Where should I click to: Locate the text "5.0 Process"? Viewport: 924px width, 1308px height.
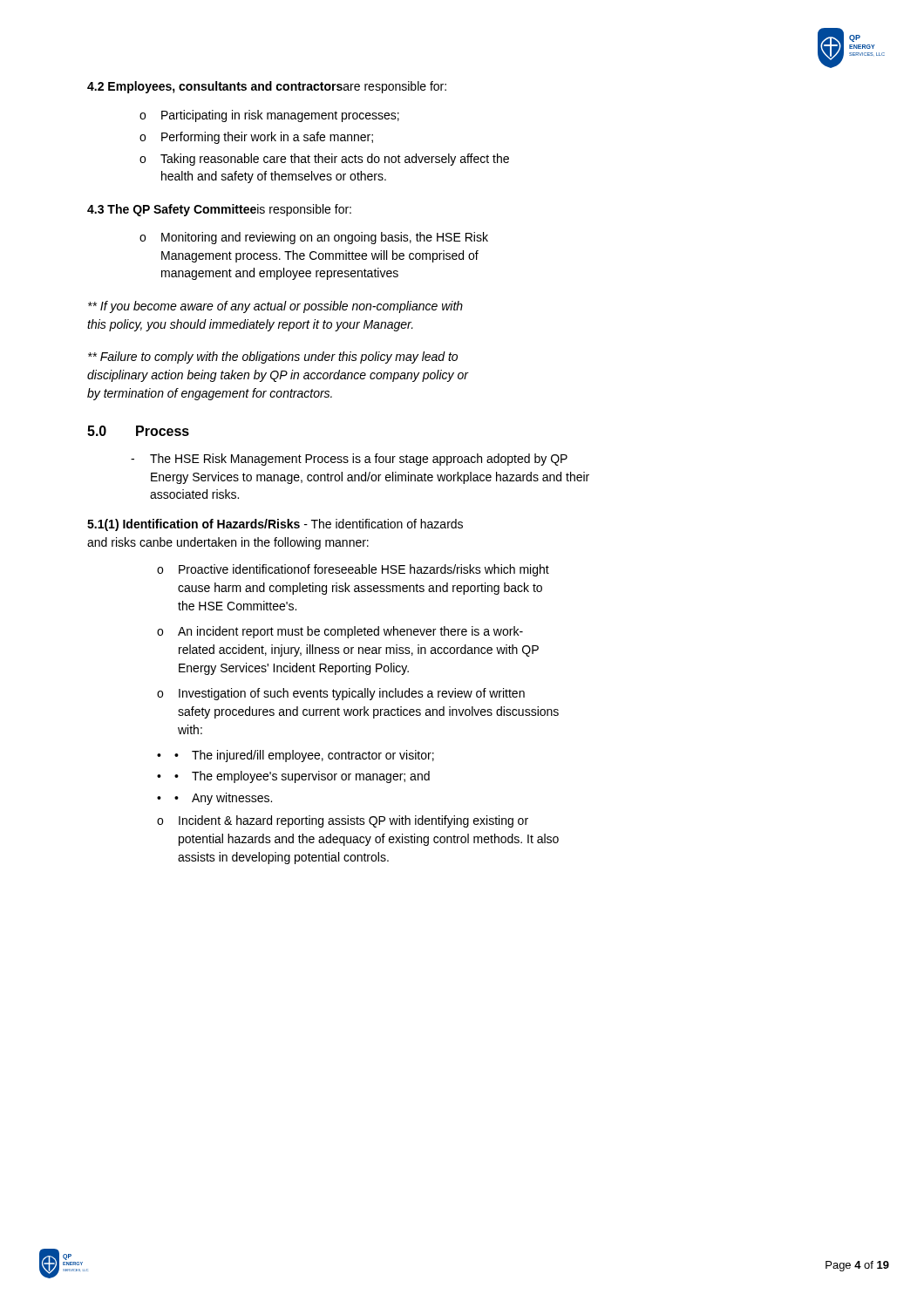click(x=138, y=432)
